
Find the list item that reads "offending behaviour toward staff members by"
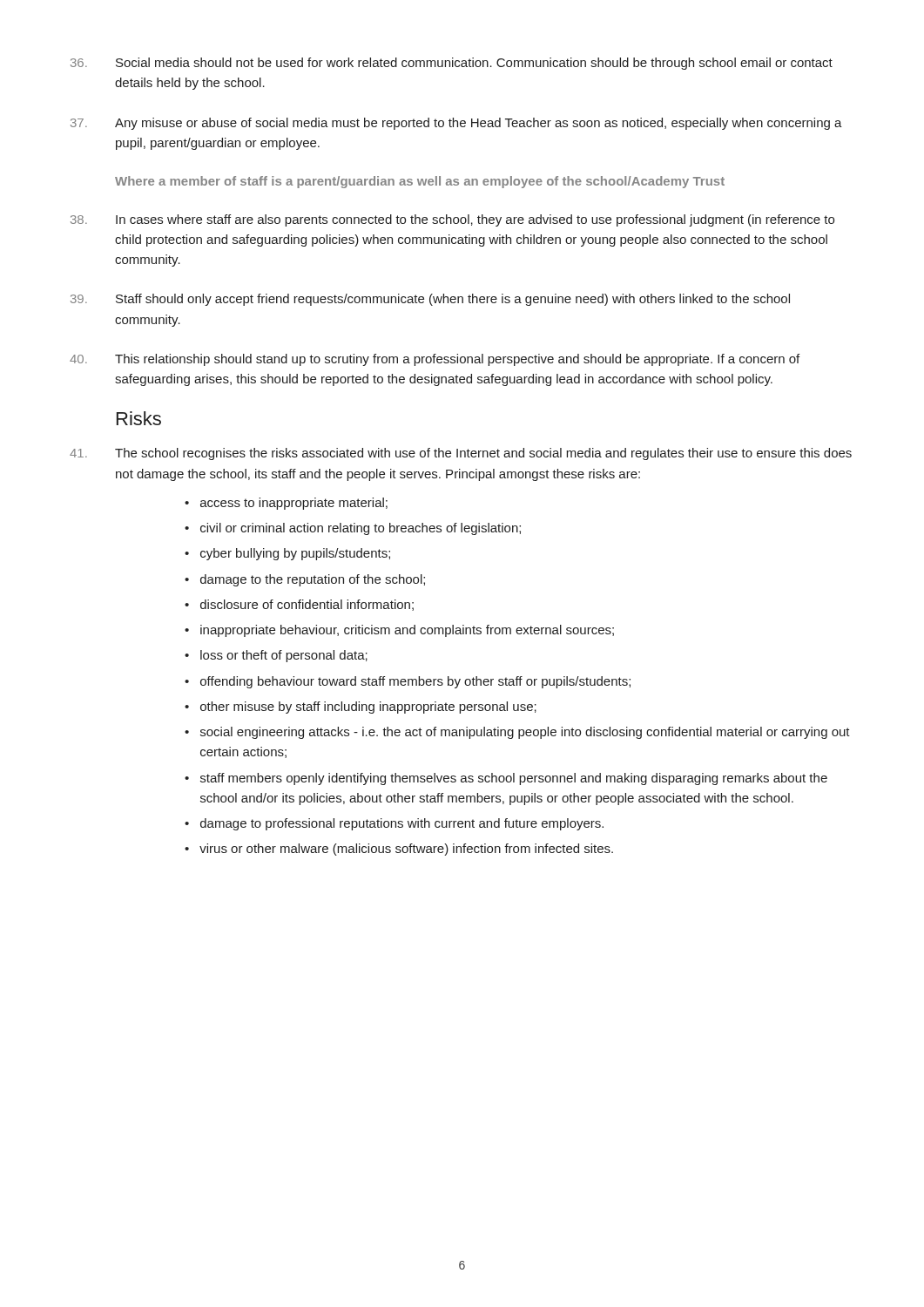pos(416,680)
